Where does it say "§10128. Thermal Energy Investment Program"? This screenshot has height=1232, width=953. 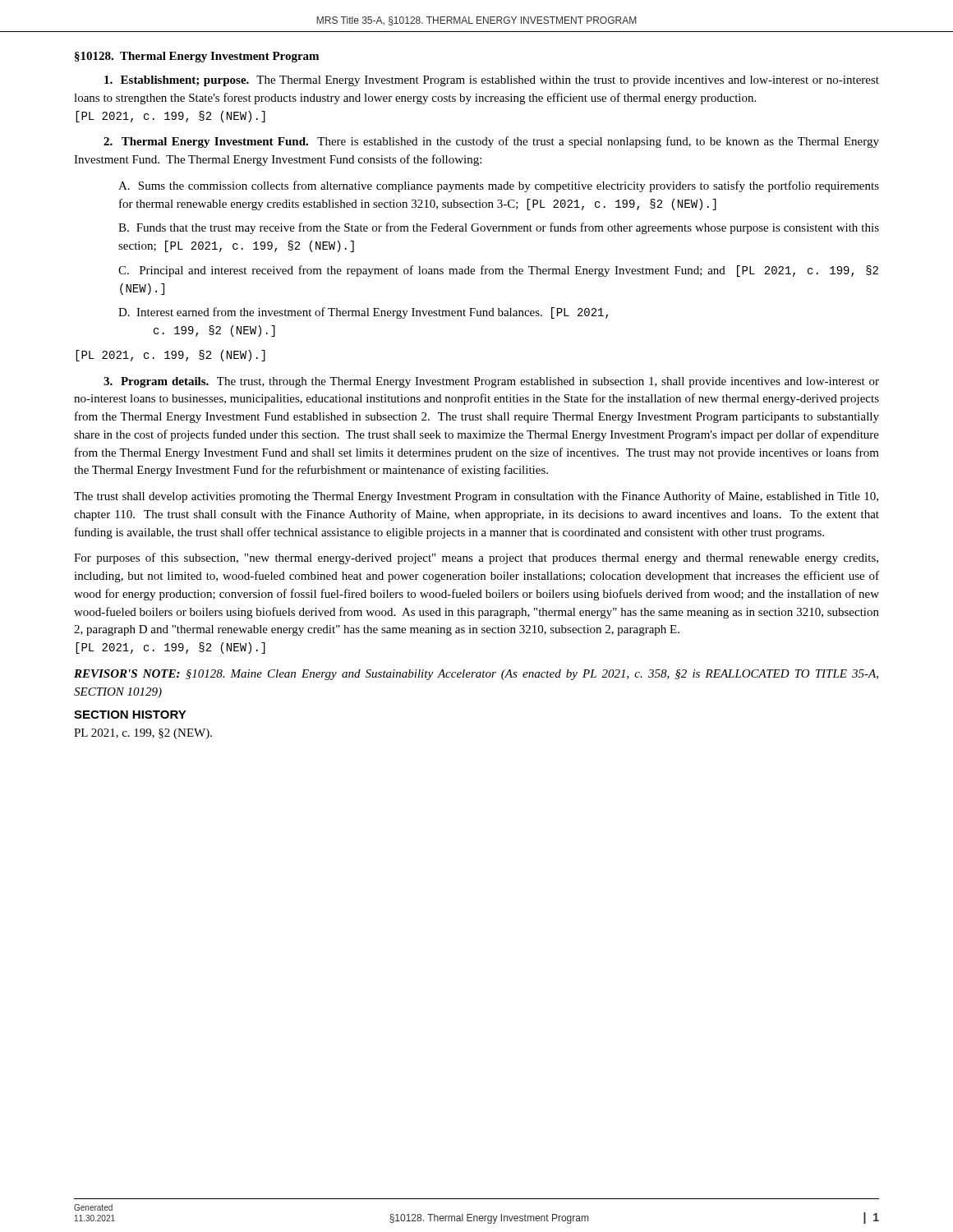pyautogui.click(x=197, y=56)
